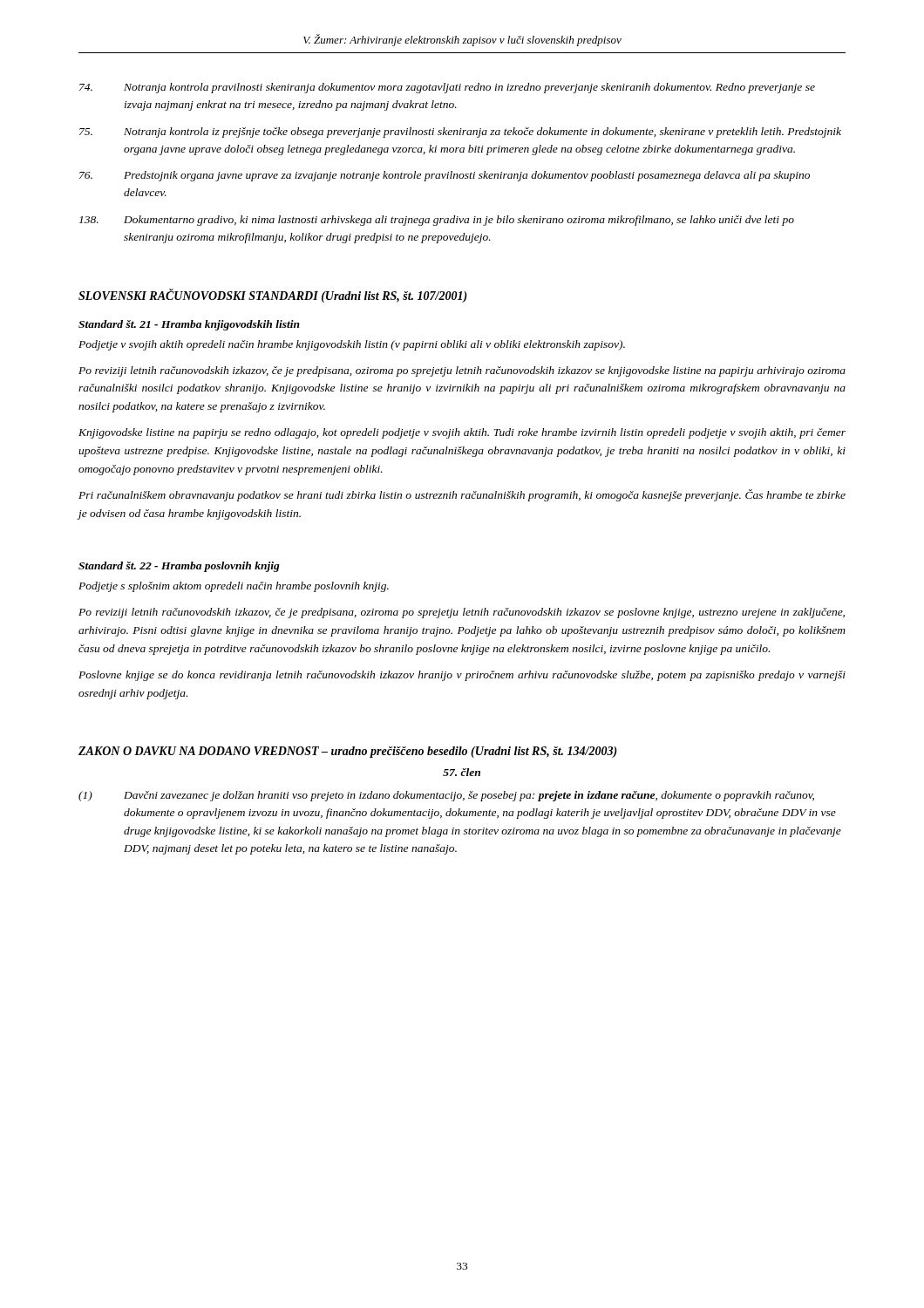Image resolution: width=924 pixels, height=1308 pixels.
Task: Click on the text block containing "Pri računalniškem obravnavanju"
Action: pyautogui.click(x=462, y=504)
